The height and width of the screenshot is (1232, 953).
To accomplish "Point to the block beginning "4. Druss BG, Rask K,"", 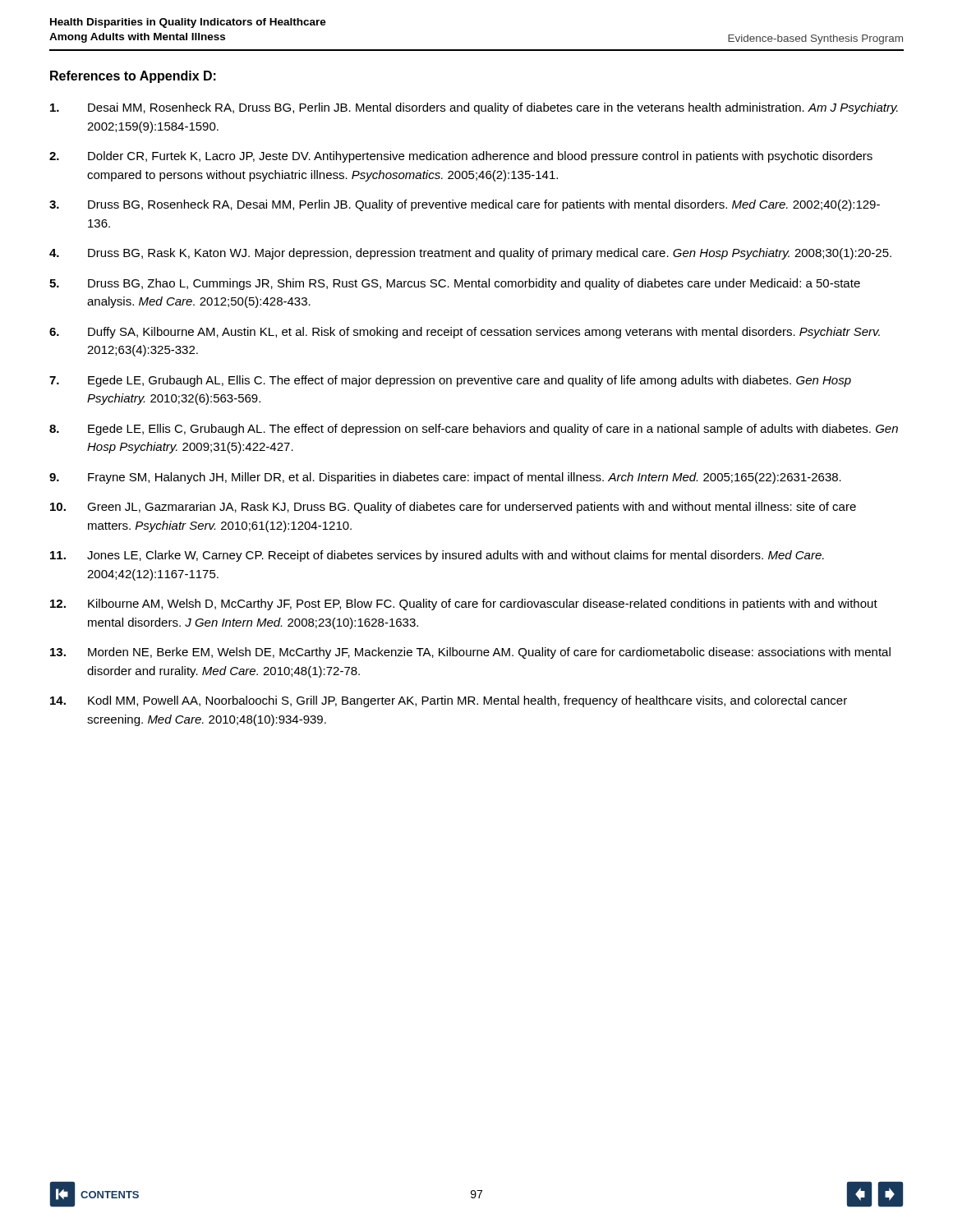I will [x=471, y=254].
